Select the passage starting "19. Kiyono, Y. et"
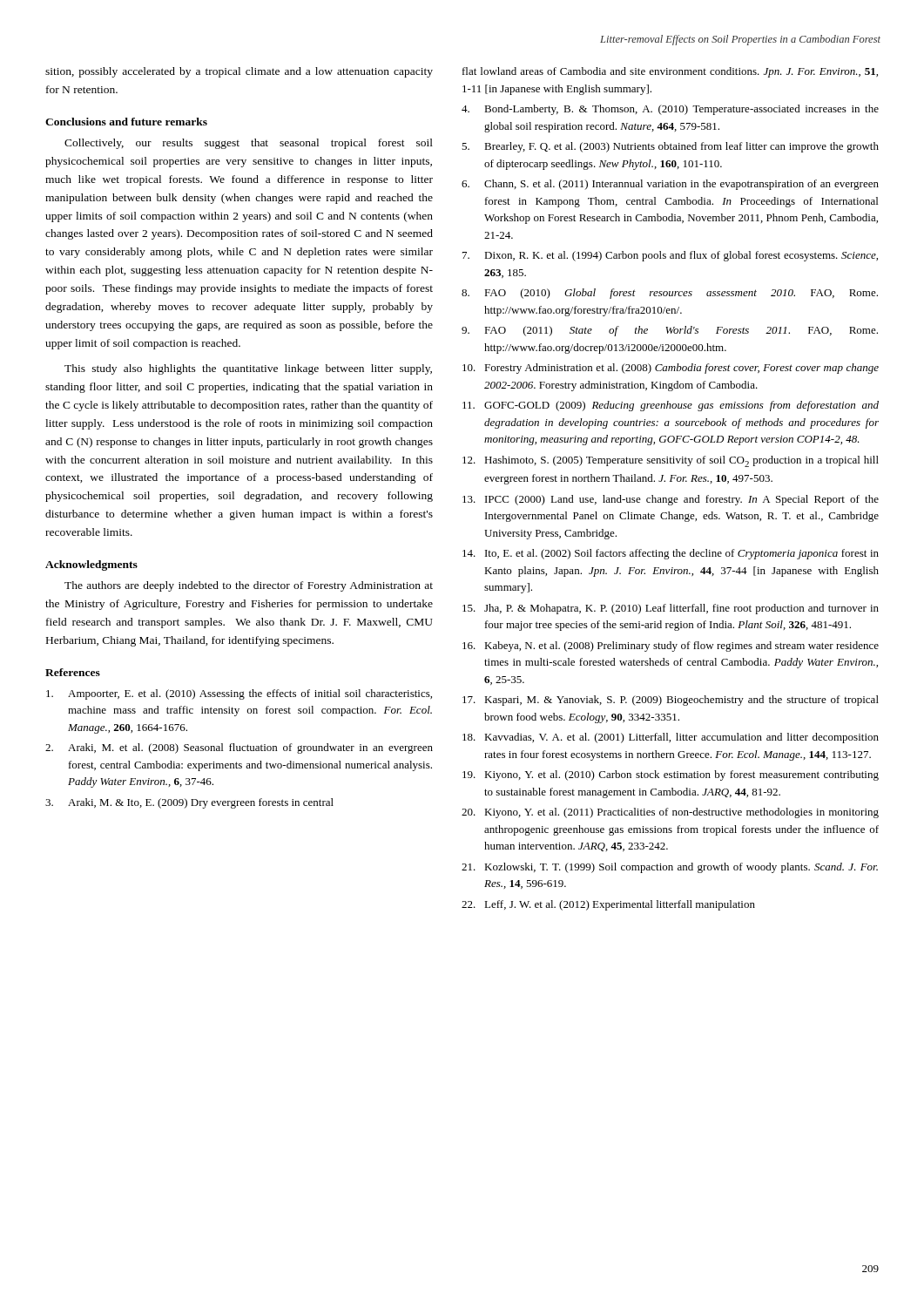Screen dimensions: 1307x924 [x=670, y=783]
